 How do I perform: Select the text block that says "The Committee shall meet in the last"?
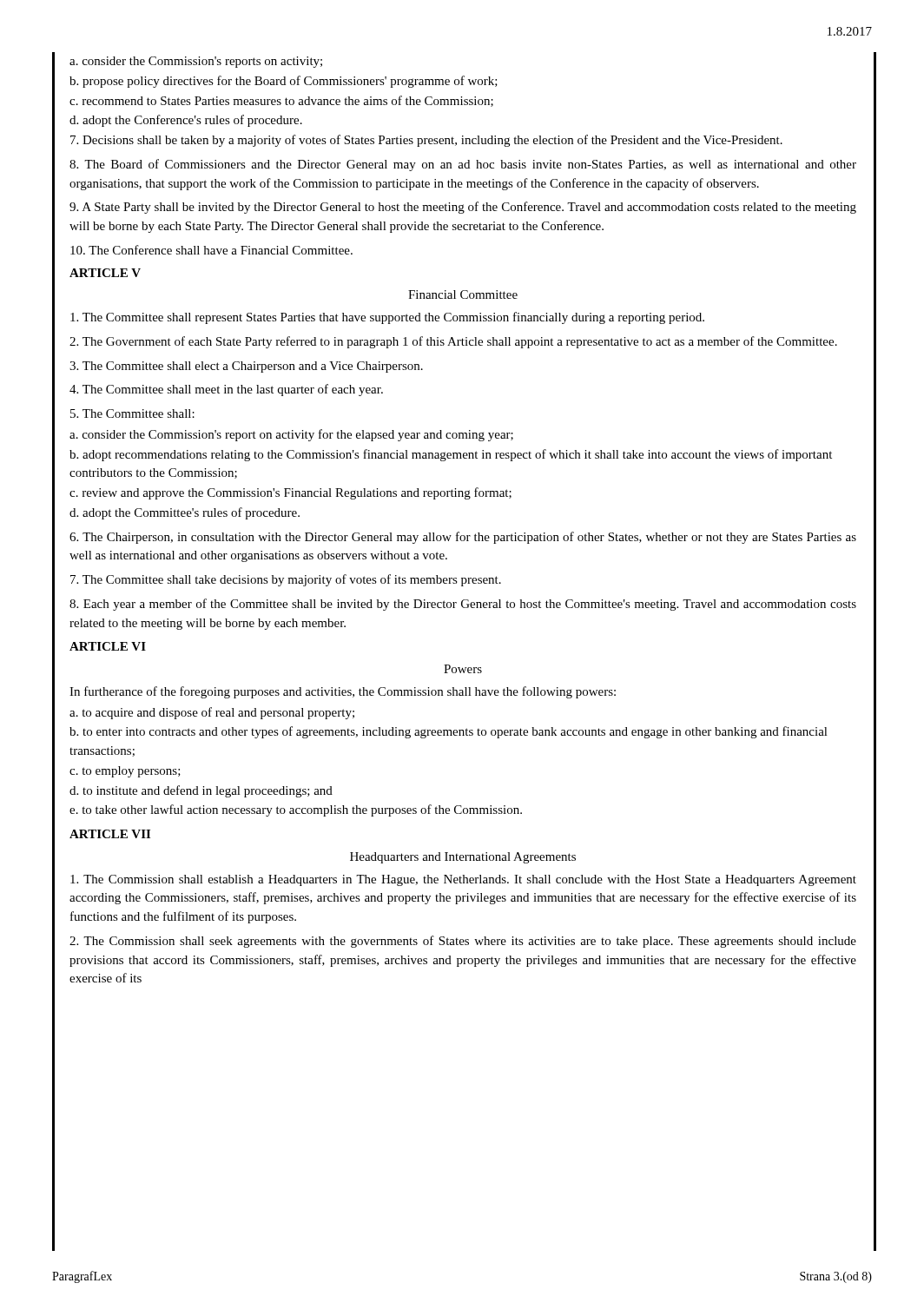[x=227, y=389]
